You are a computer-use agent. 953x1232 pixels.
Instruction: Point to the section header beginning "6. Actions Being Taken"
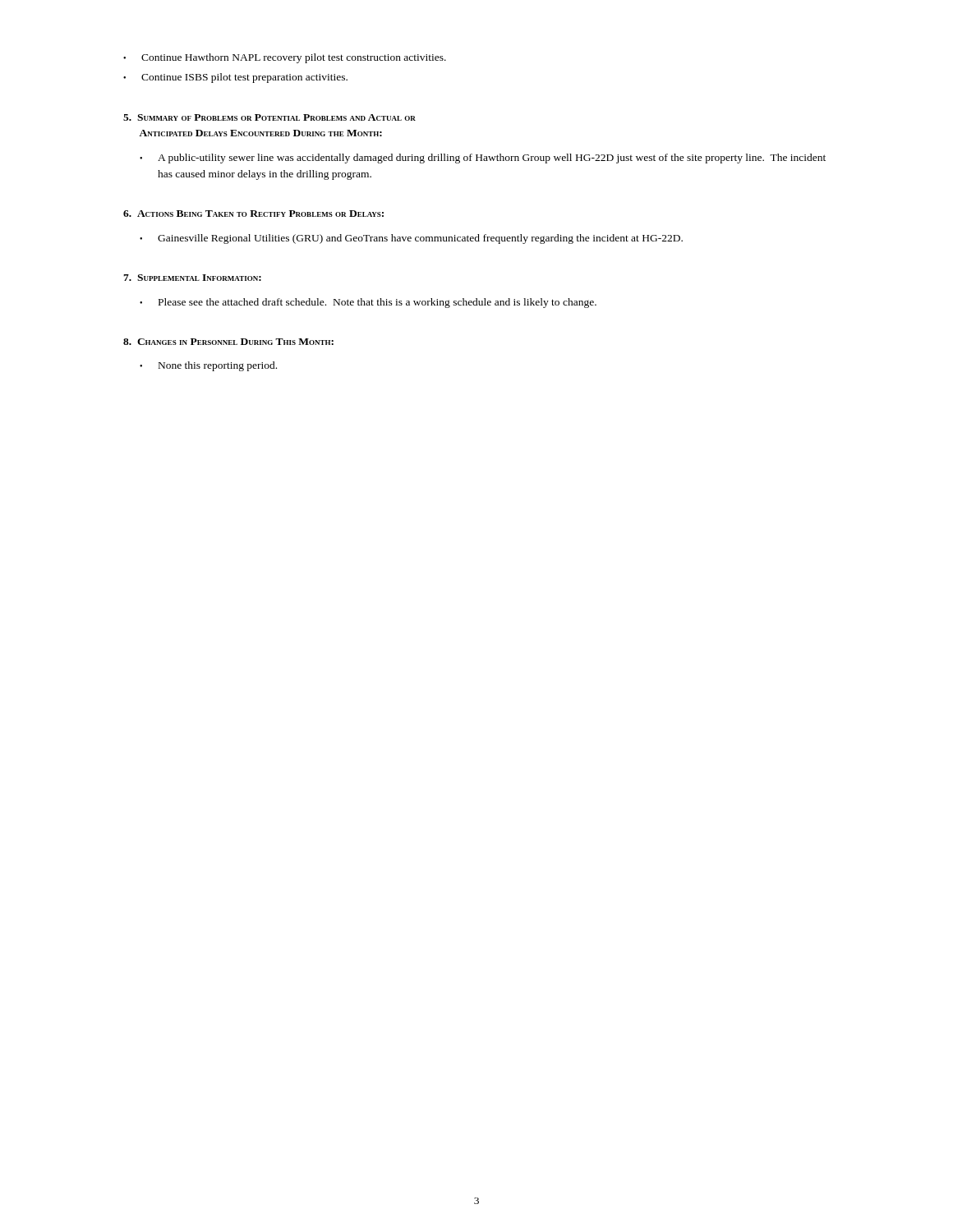coord(254,213)
